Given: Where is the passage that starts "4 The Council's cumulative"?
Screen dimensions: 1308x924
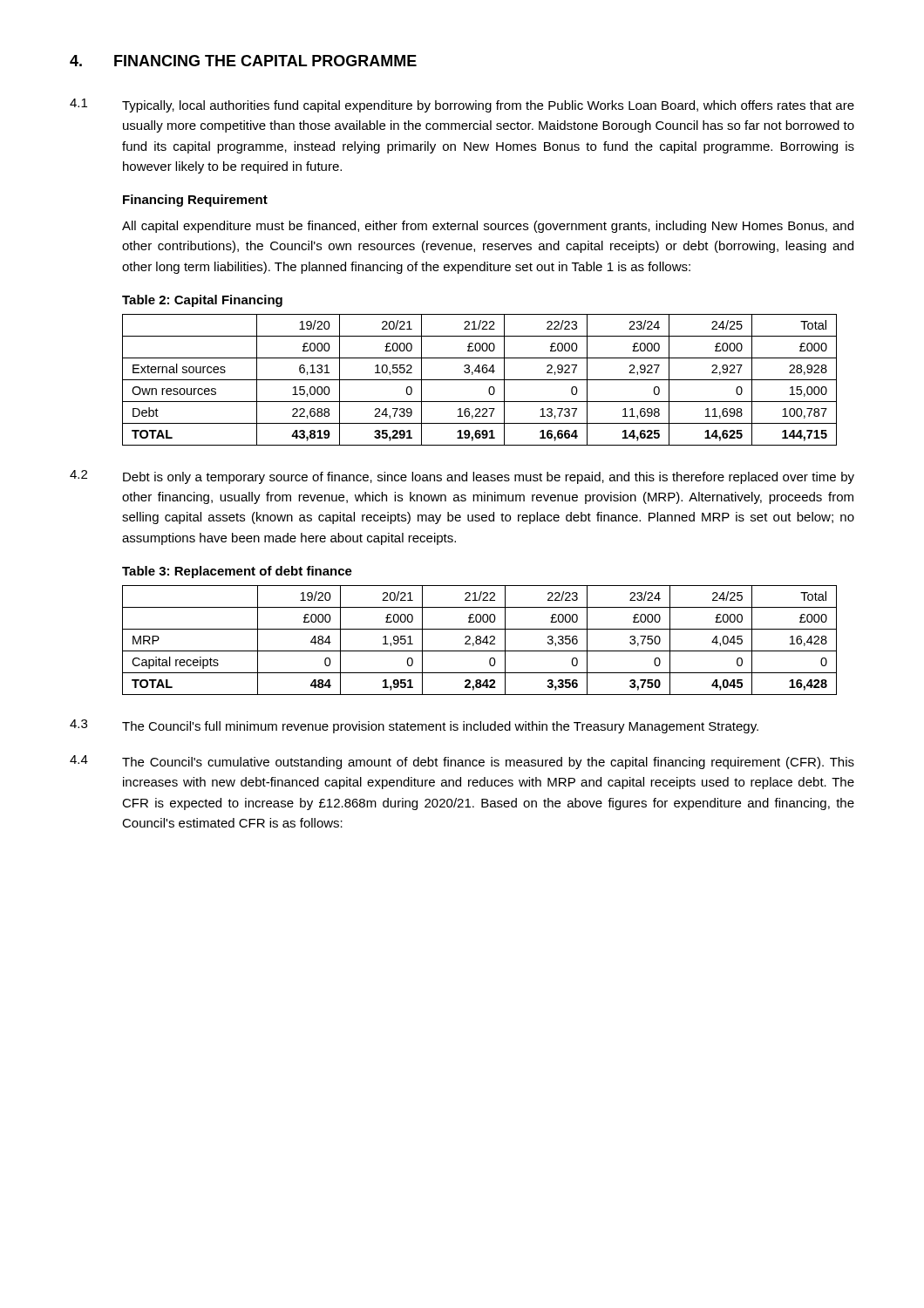Looking at the screenshot, I should click(462, 792).
